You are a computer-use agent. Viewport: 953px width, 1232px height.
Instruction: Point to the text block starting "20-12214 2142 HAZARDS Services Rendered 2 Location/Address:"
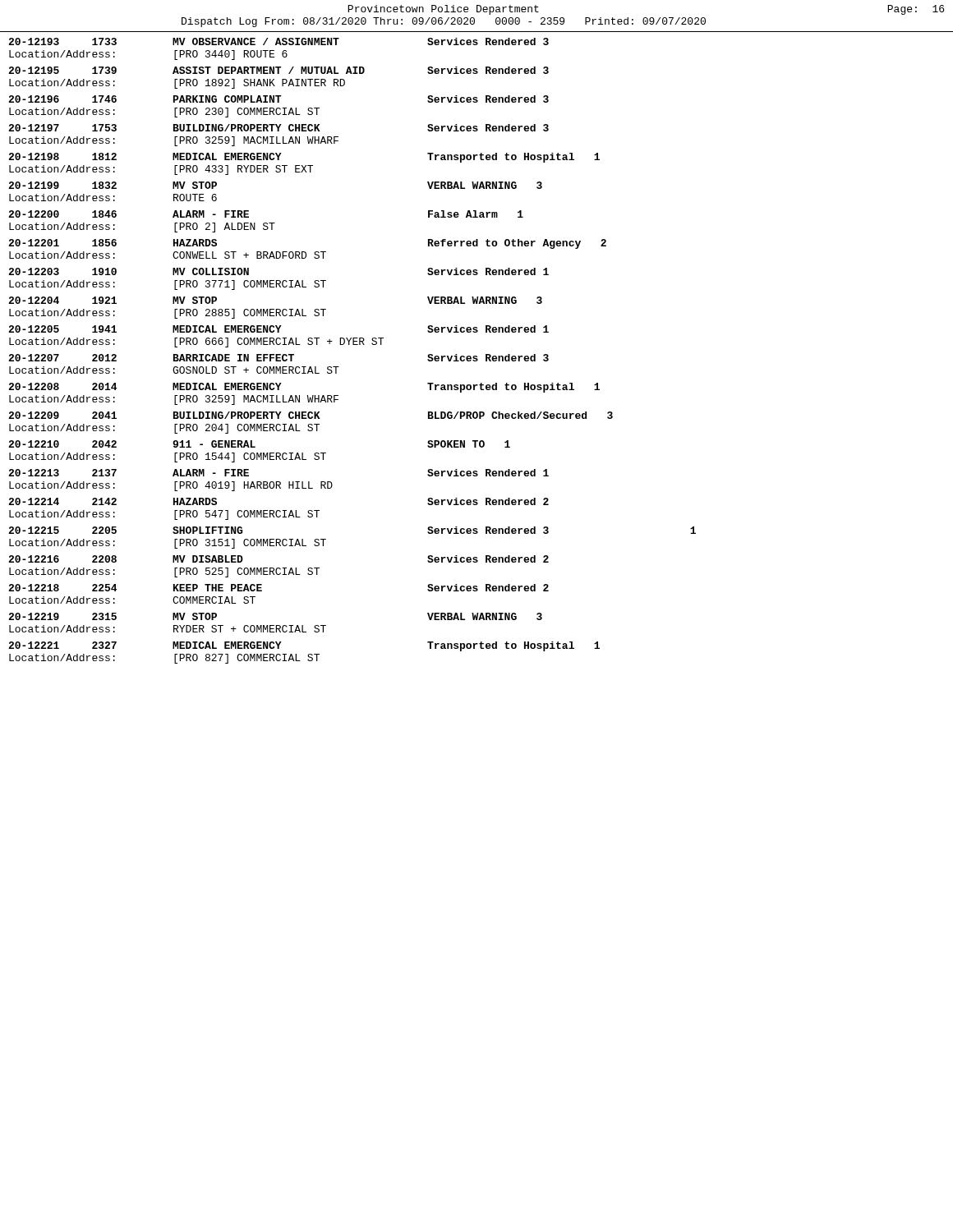pos(476,508)
